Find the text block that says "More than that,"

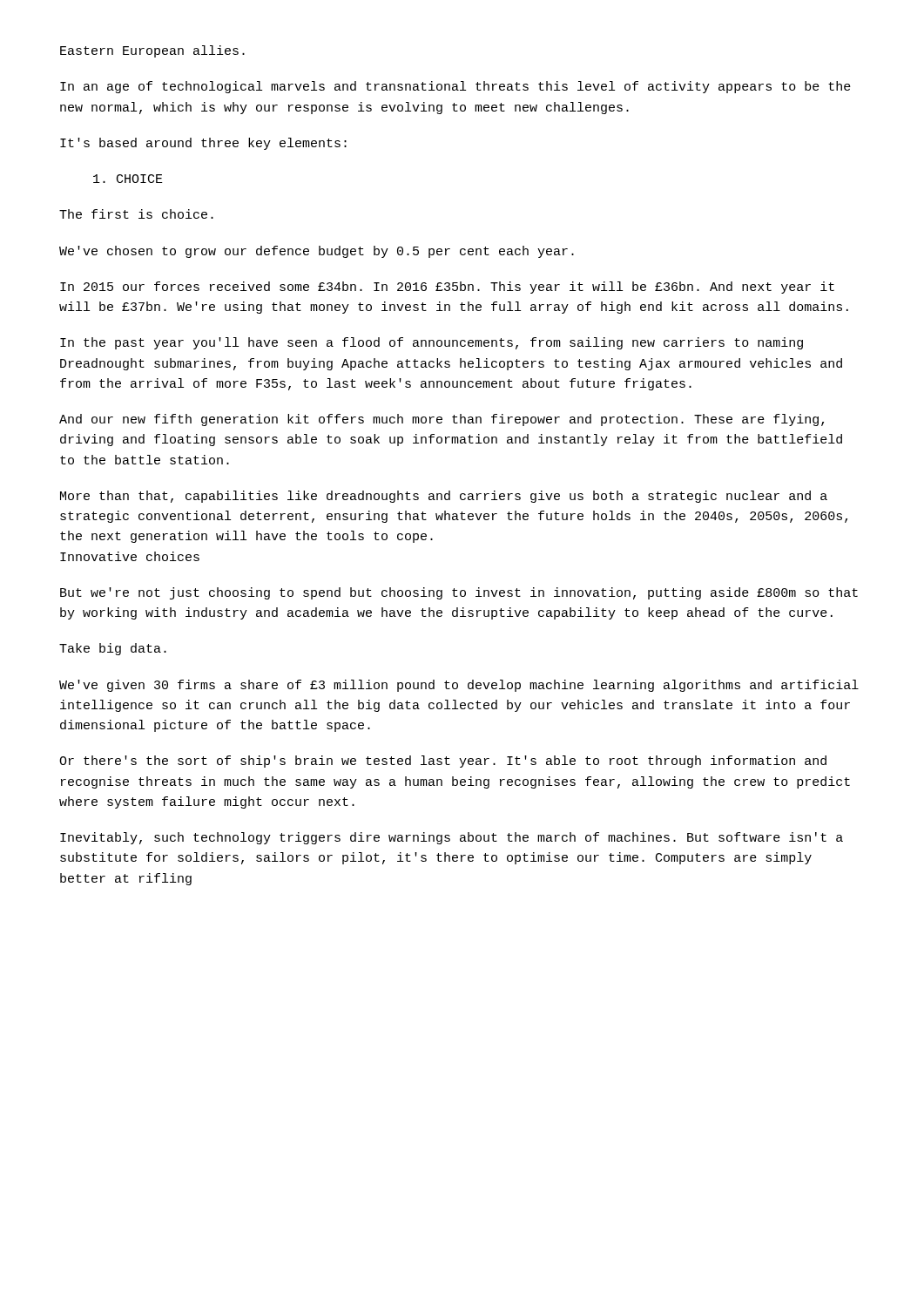coord(455,527)
